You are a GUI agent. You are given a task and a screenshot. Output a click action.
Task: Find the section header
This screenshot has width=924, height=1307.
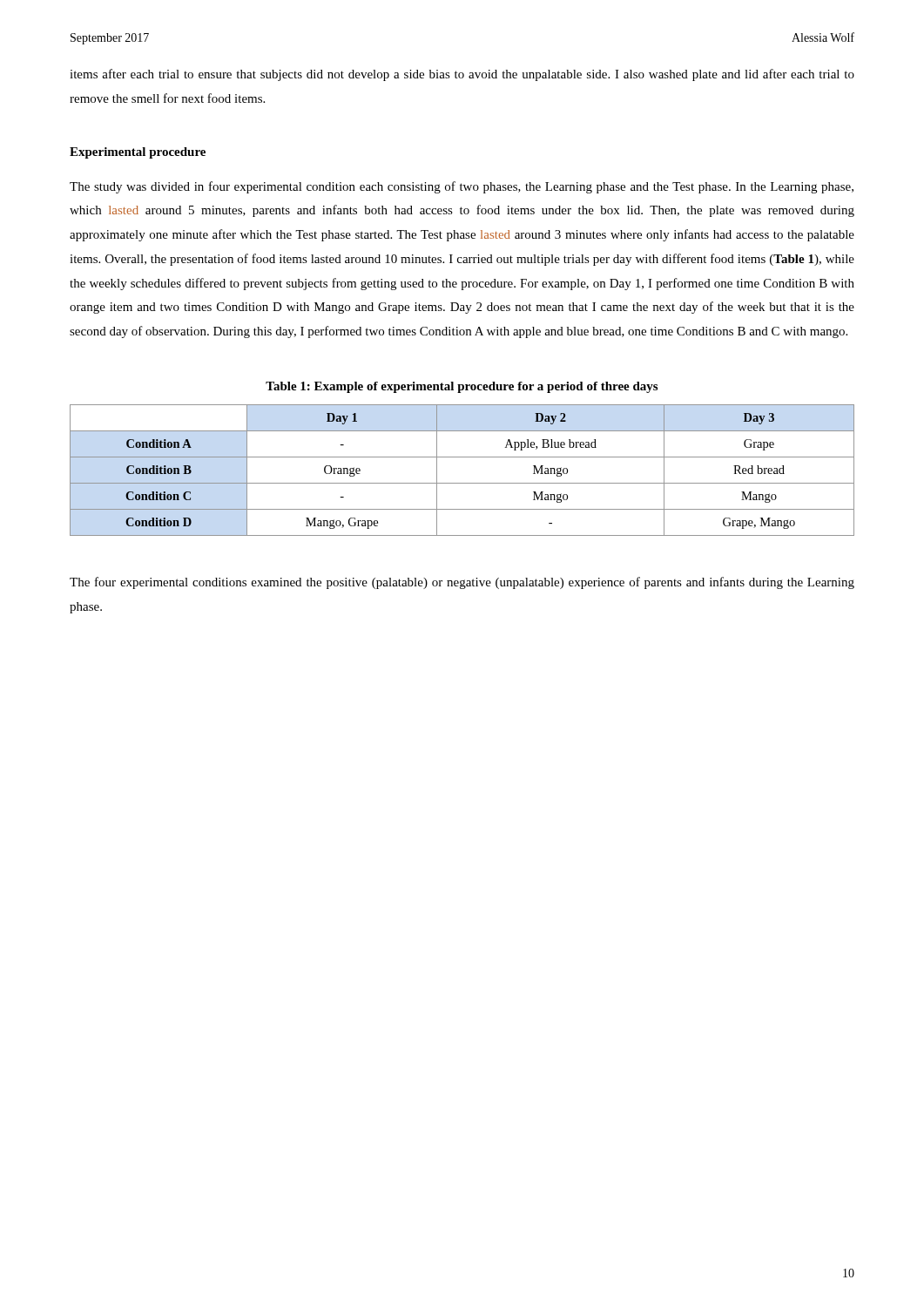(138, 151)
